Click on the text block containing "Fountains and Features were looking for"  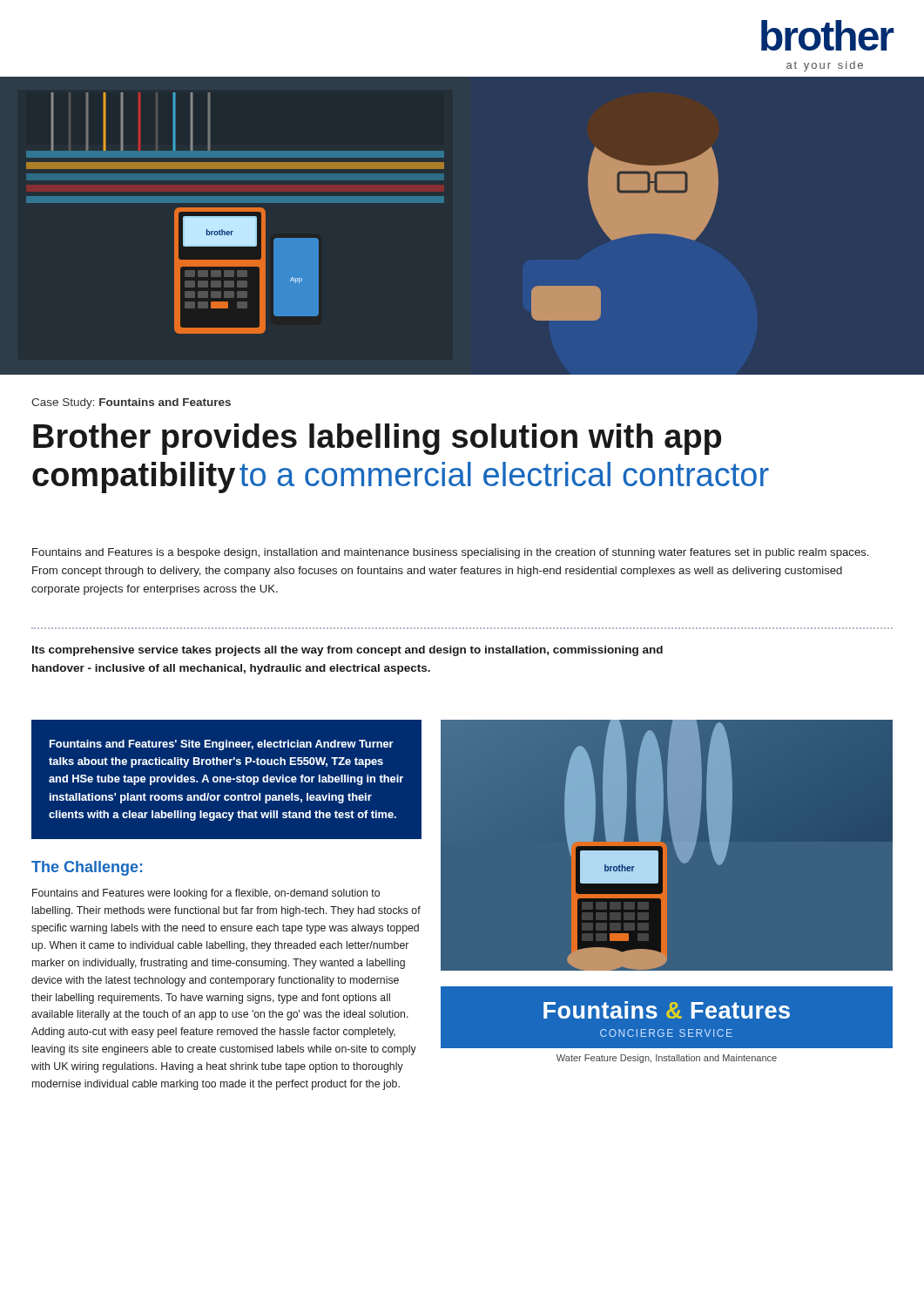coord(226,989)
